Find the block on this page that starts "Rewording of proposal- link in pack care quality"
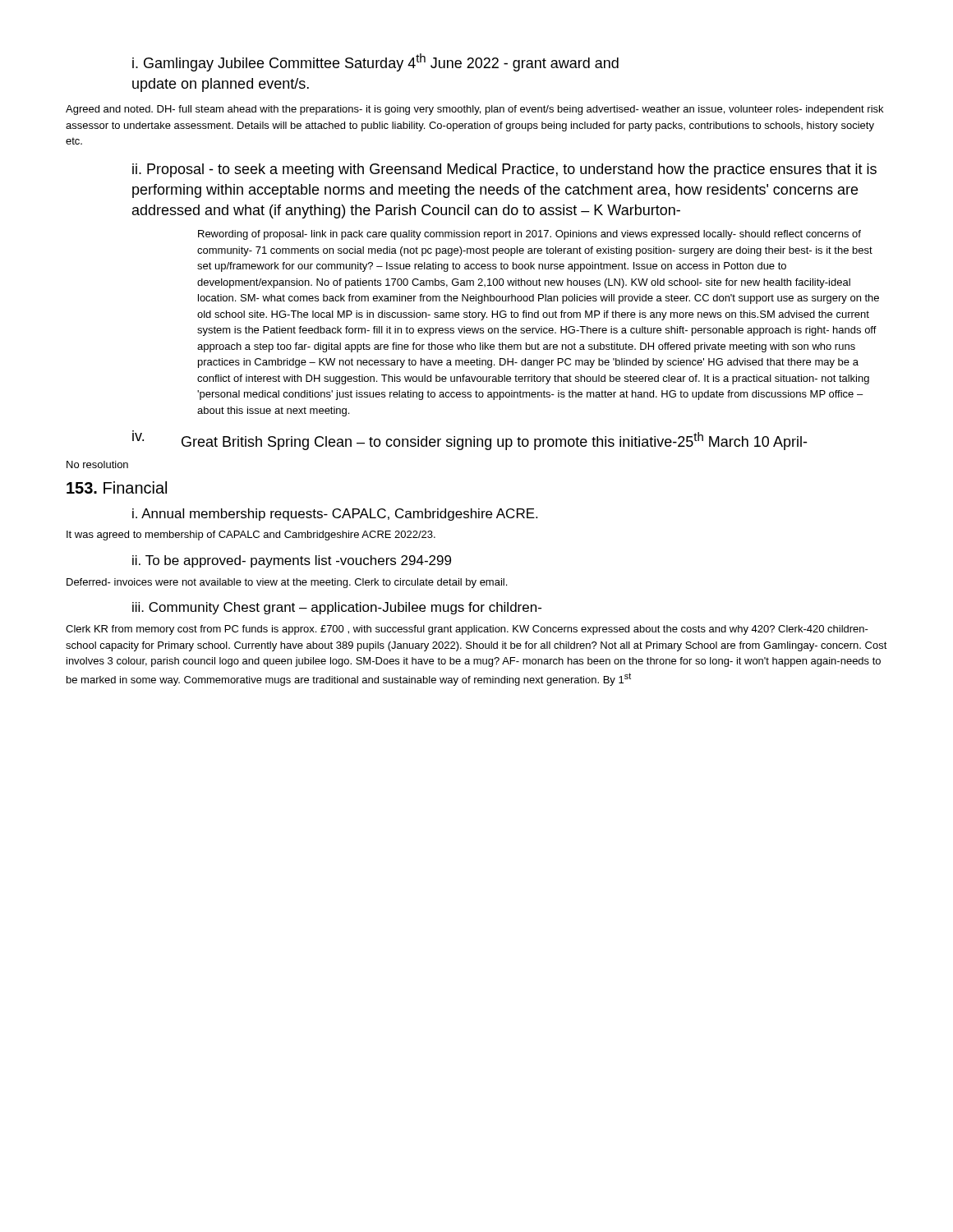 click(542, 322)
